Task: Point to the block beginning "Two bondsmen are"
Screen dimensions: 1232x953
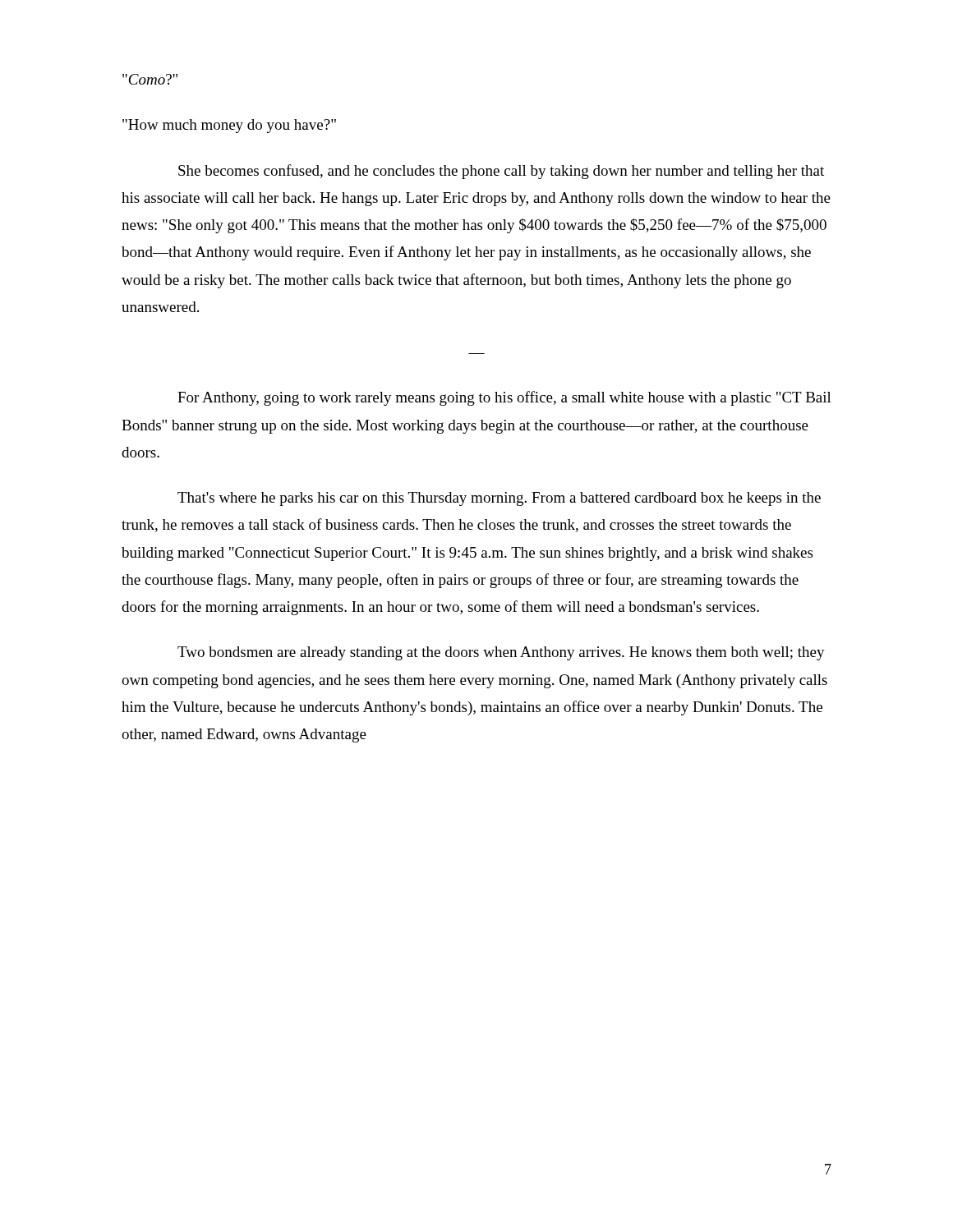Action: coord(476,693)
